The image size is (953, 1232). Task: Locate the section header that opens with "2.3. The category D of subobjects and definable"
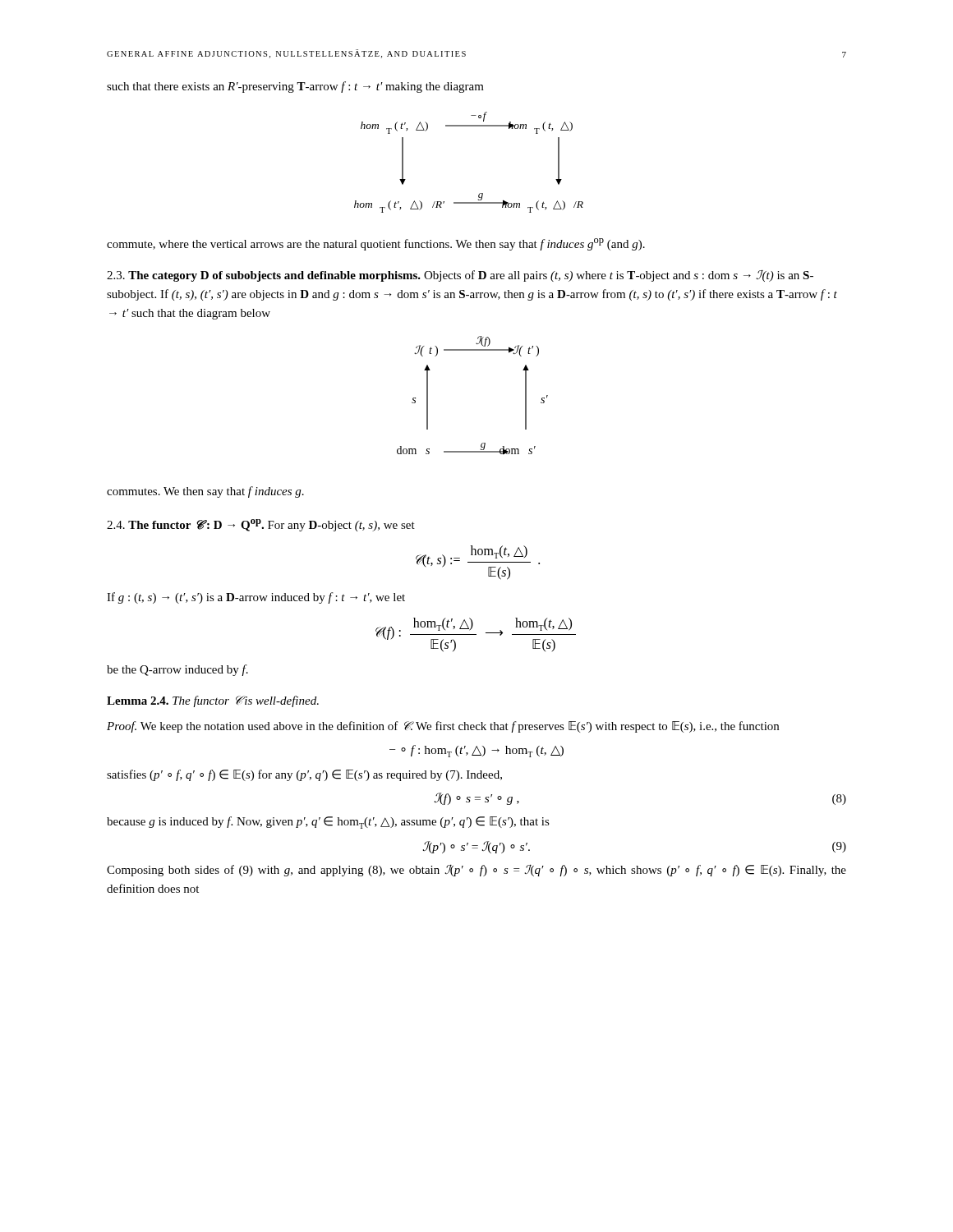(x=472, y=294)
